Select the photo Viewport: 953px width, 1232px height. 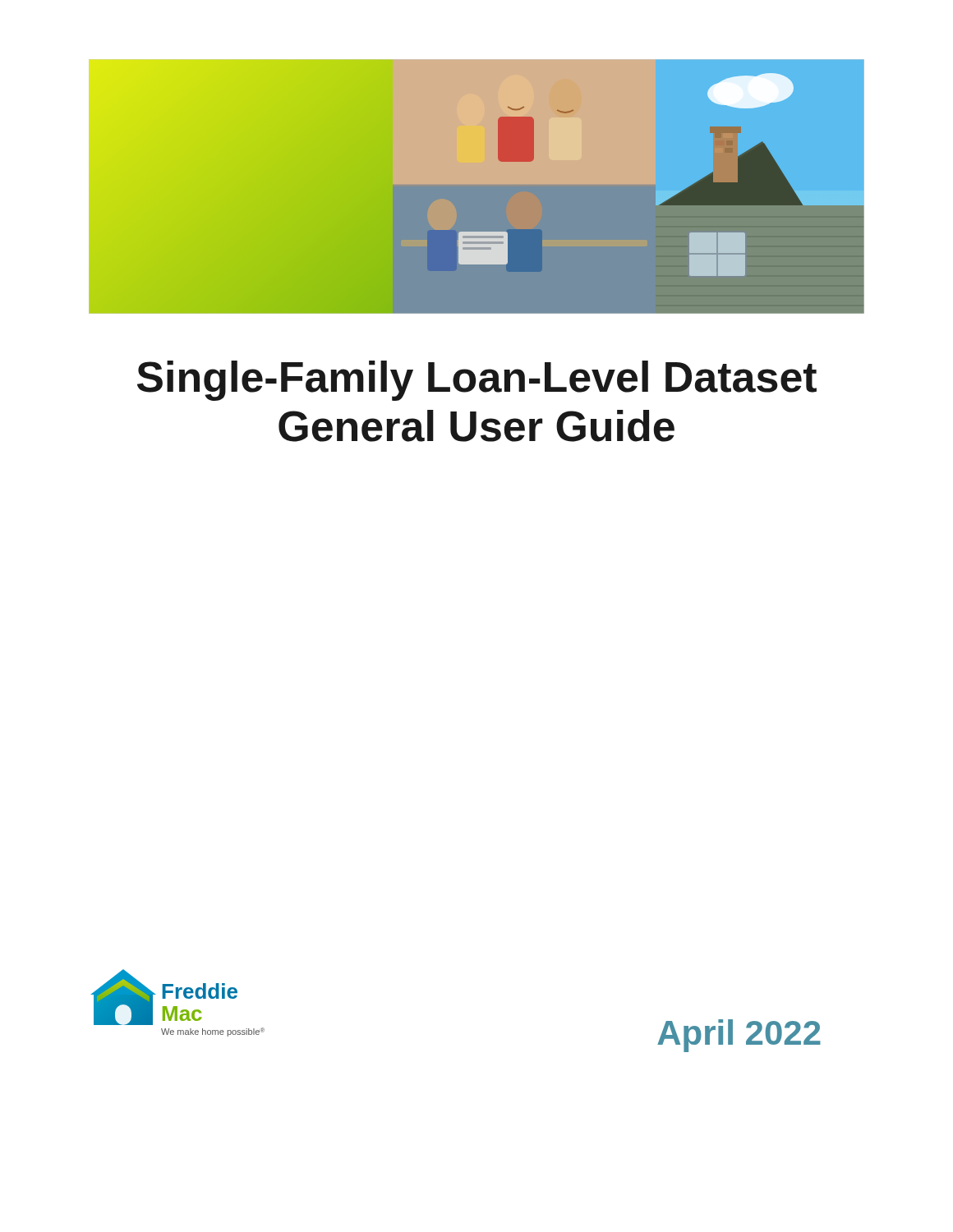tap(476, 186)
